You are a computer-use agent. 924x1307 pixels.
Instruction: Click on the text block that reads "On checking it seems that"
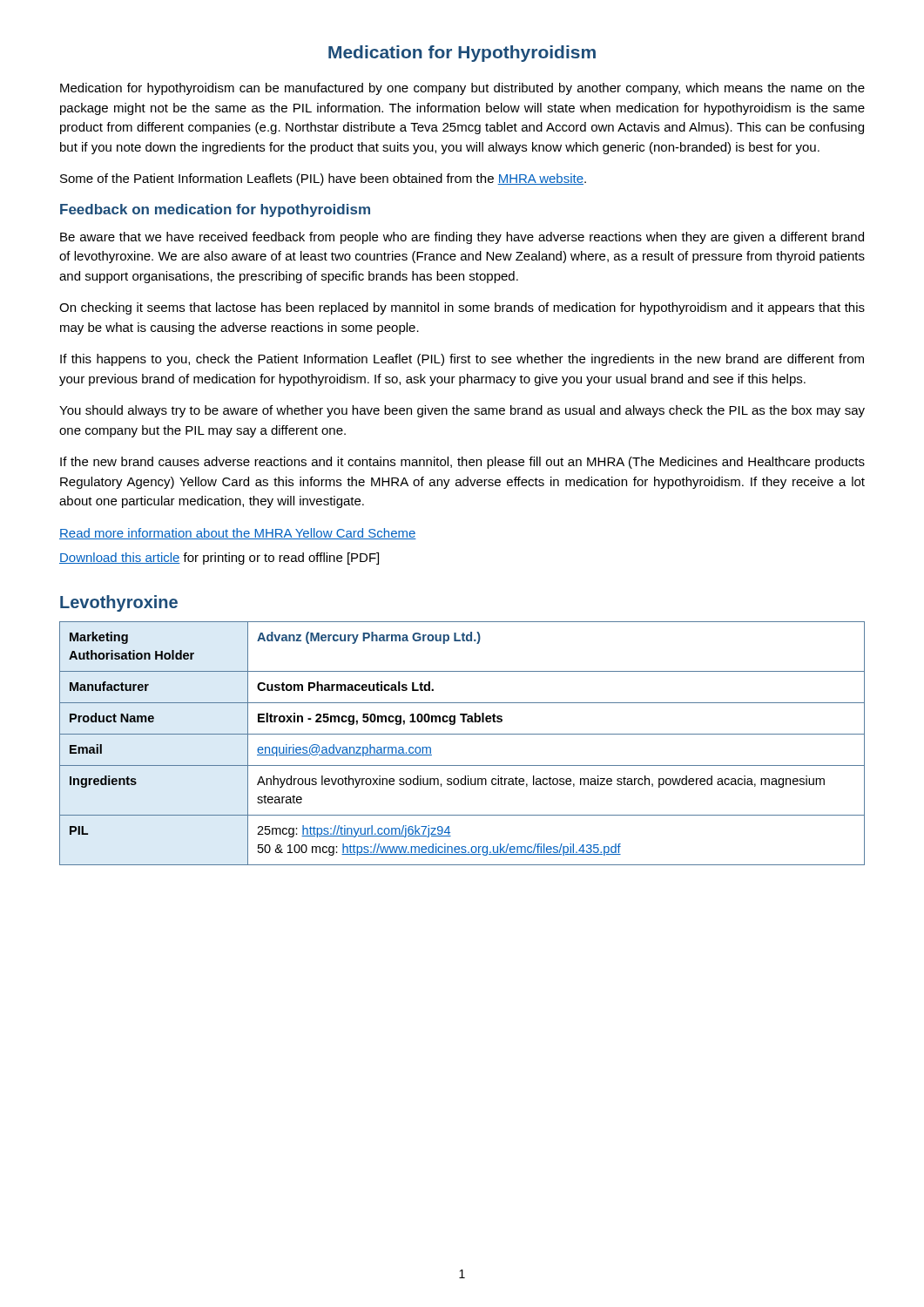point(462,317)
